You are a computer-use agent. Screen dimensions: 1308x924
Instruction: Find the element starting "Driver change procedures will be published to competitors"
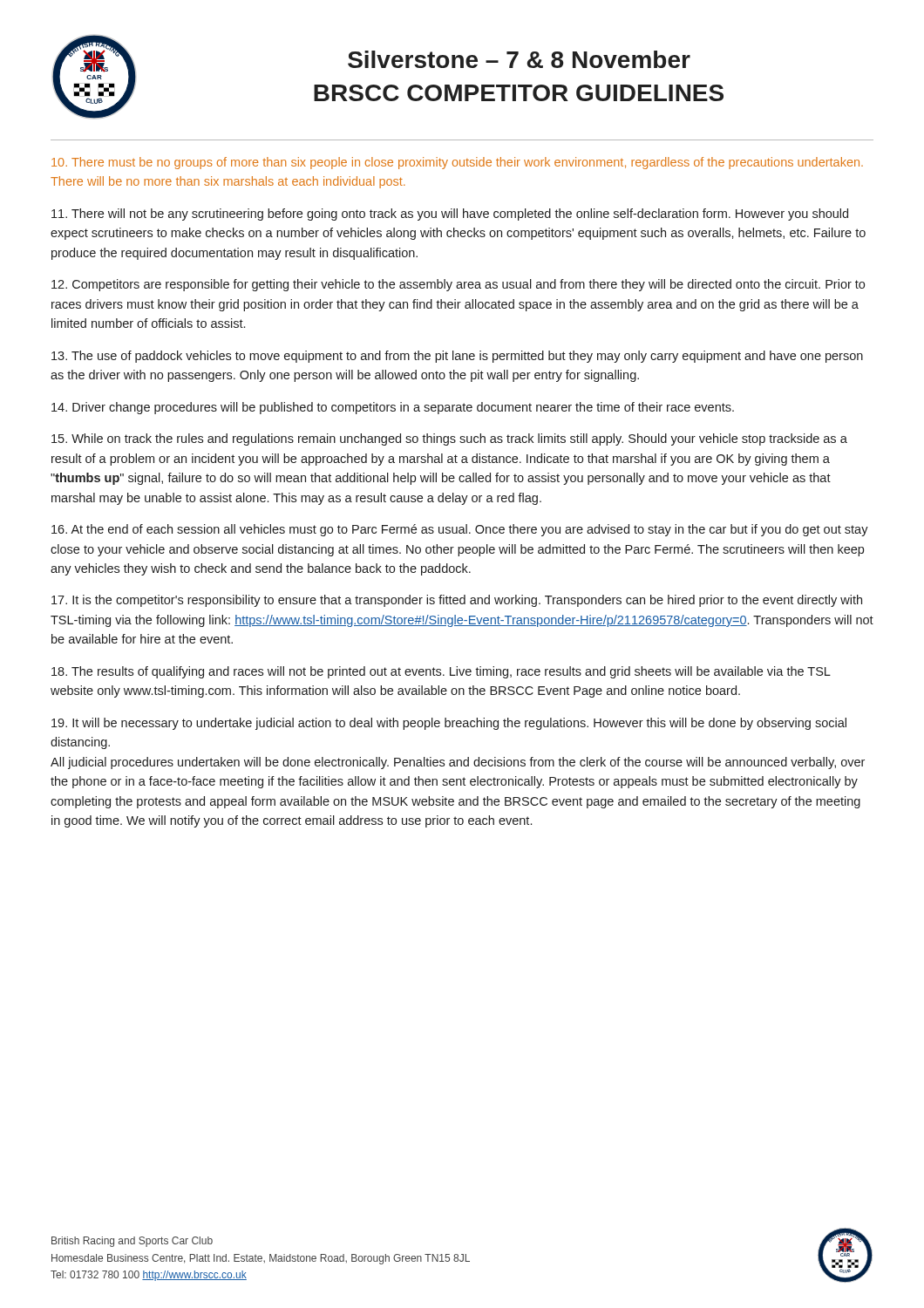tap(393, 407)
